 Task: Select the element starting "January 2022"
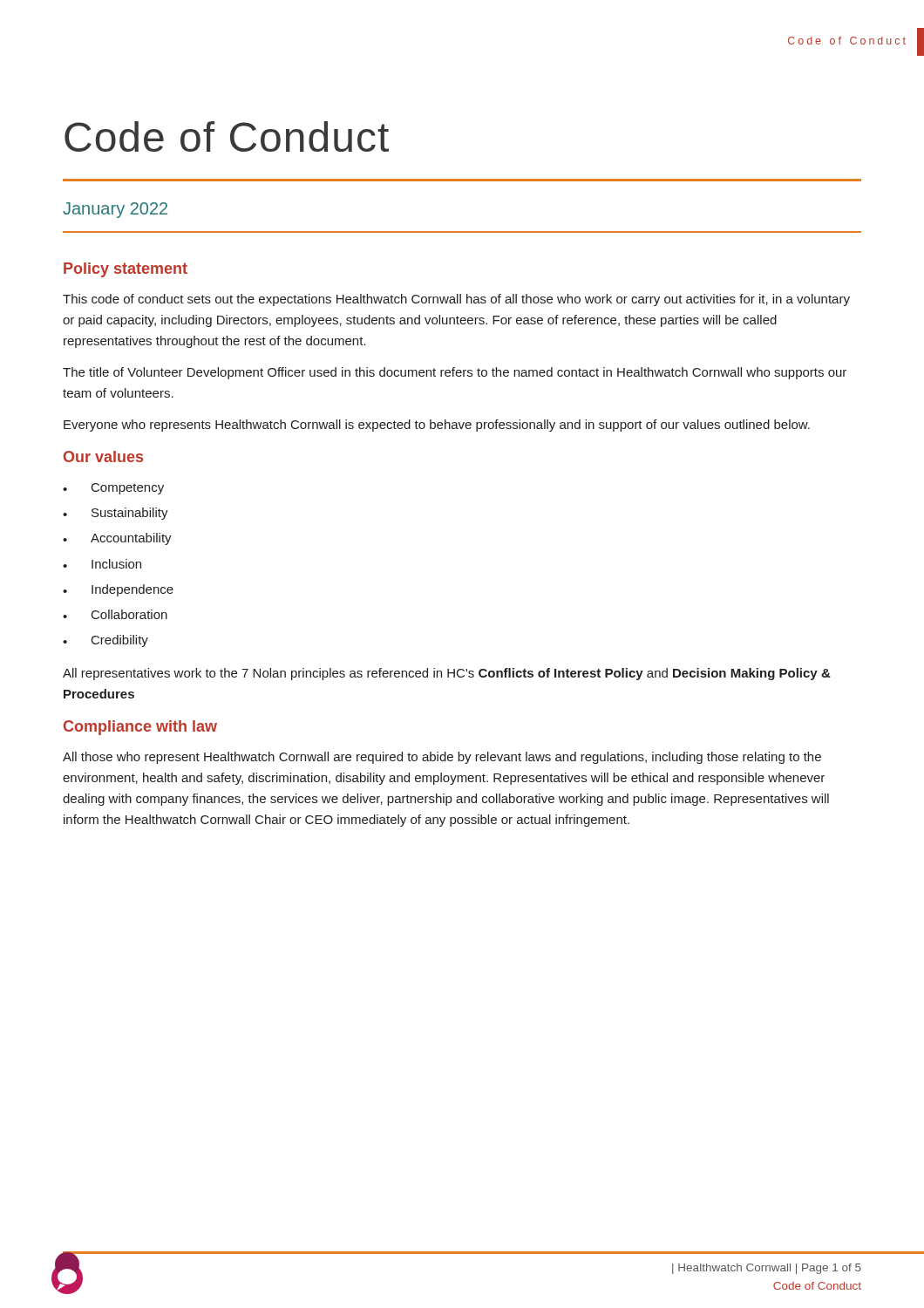click(x=116, y=209)
